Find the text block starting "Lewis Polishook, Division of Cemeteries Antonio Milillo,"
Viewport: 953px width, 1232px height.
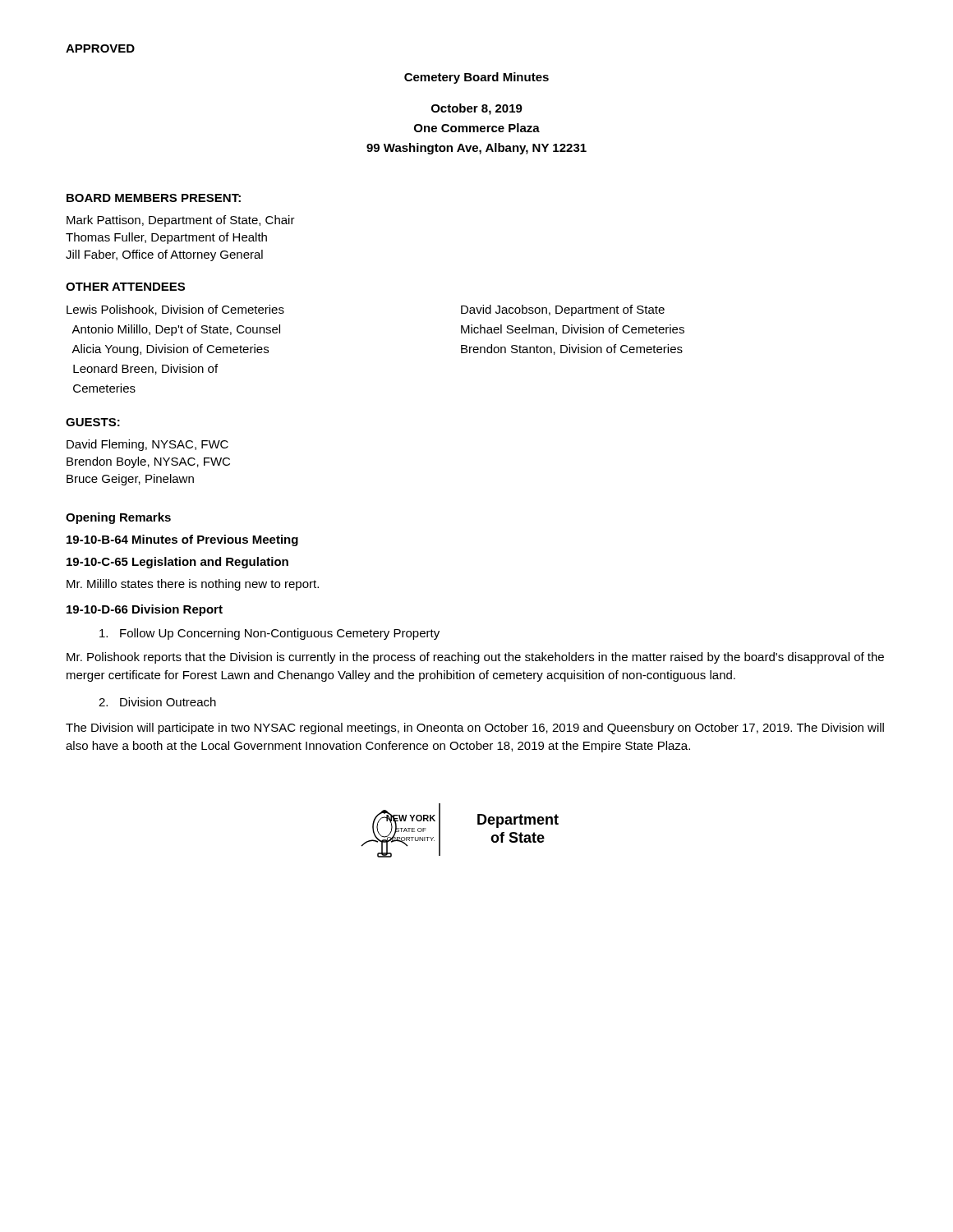point(476,349)
